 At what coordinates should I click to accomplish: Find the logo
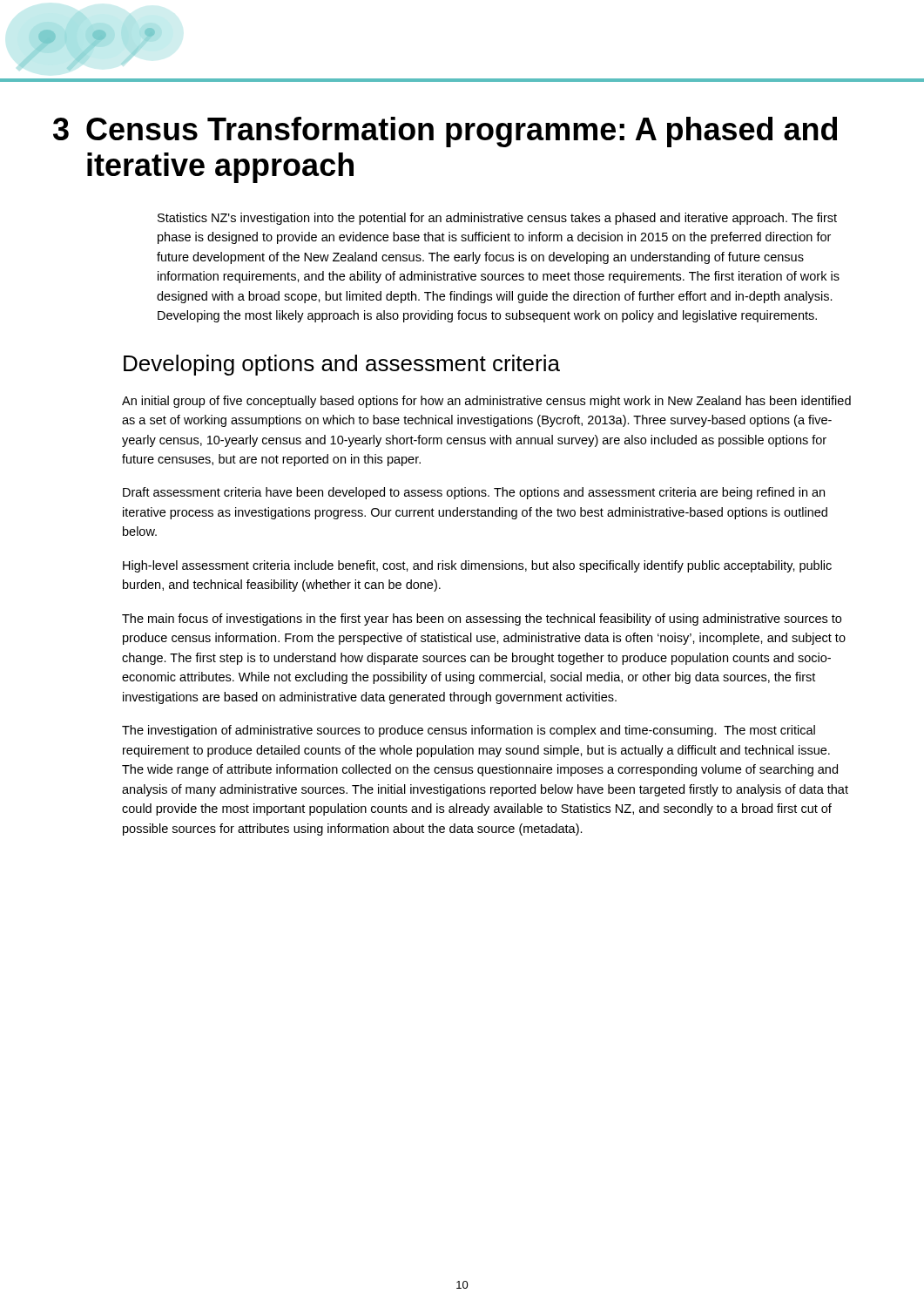click(100, 39)
